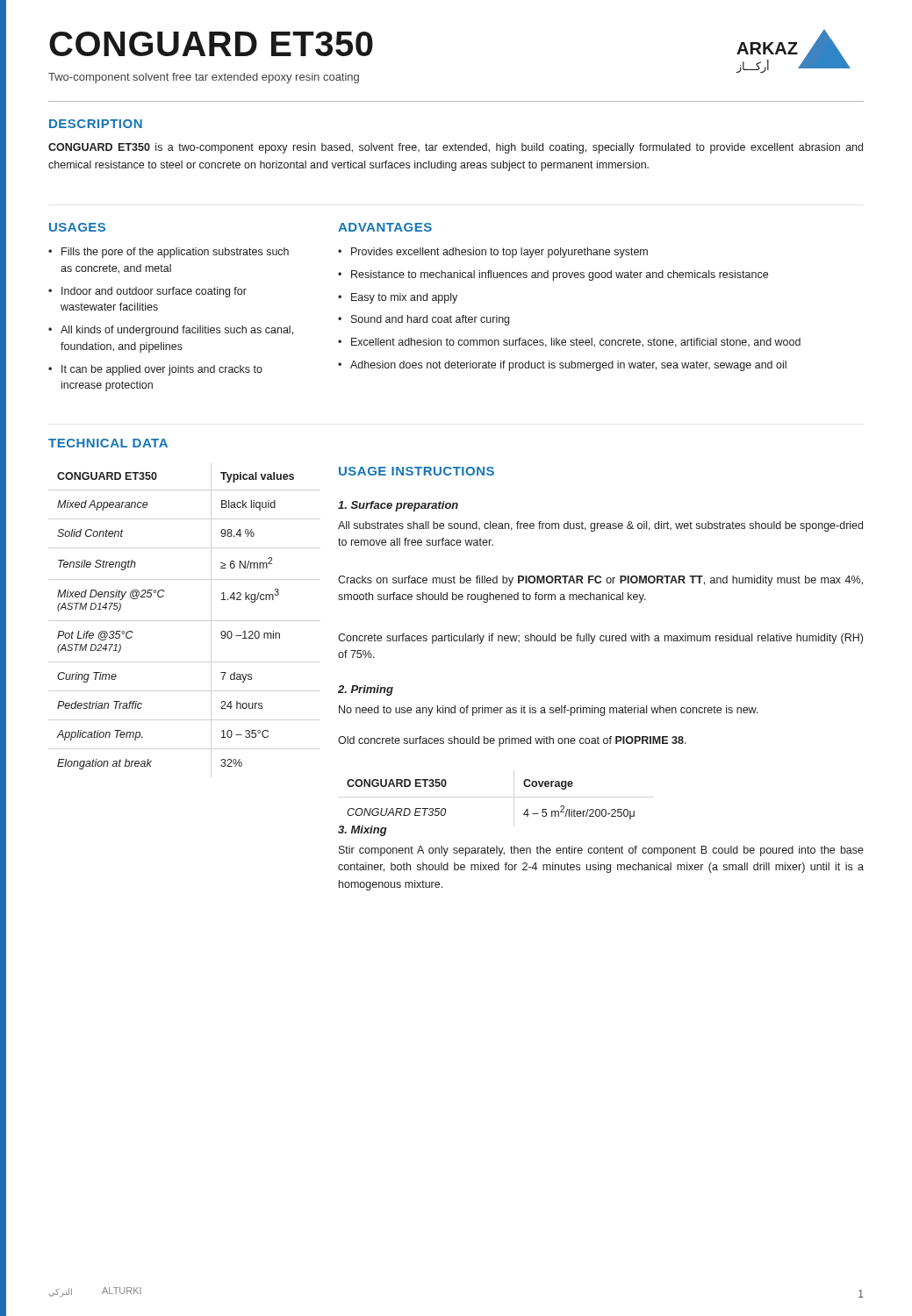This screenshot has height=1316, width=912.
Task: Locate the logo
Action: (x=800, y=50)
